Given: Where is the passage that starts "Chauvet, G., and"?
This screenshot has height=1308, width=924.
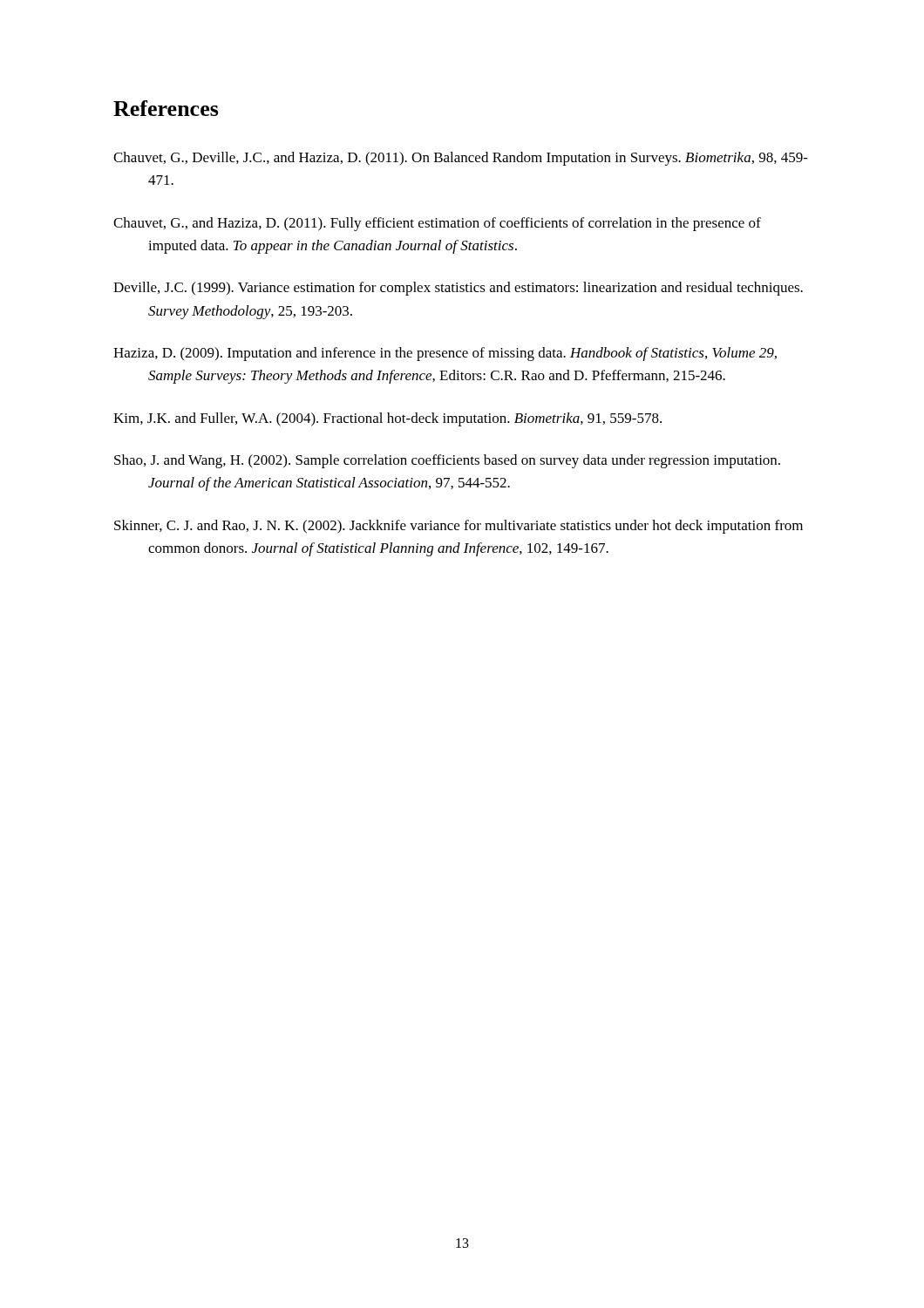Looking at the screenshot, I should click(462, 235).
